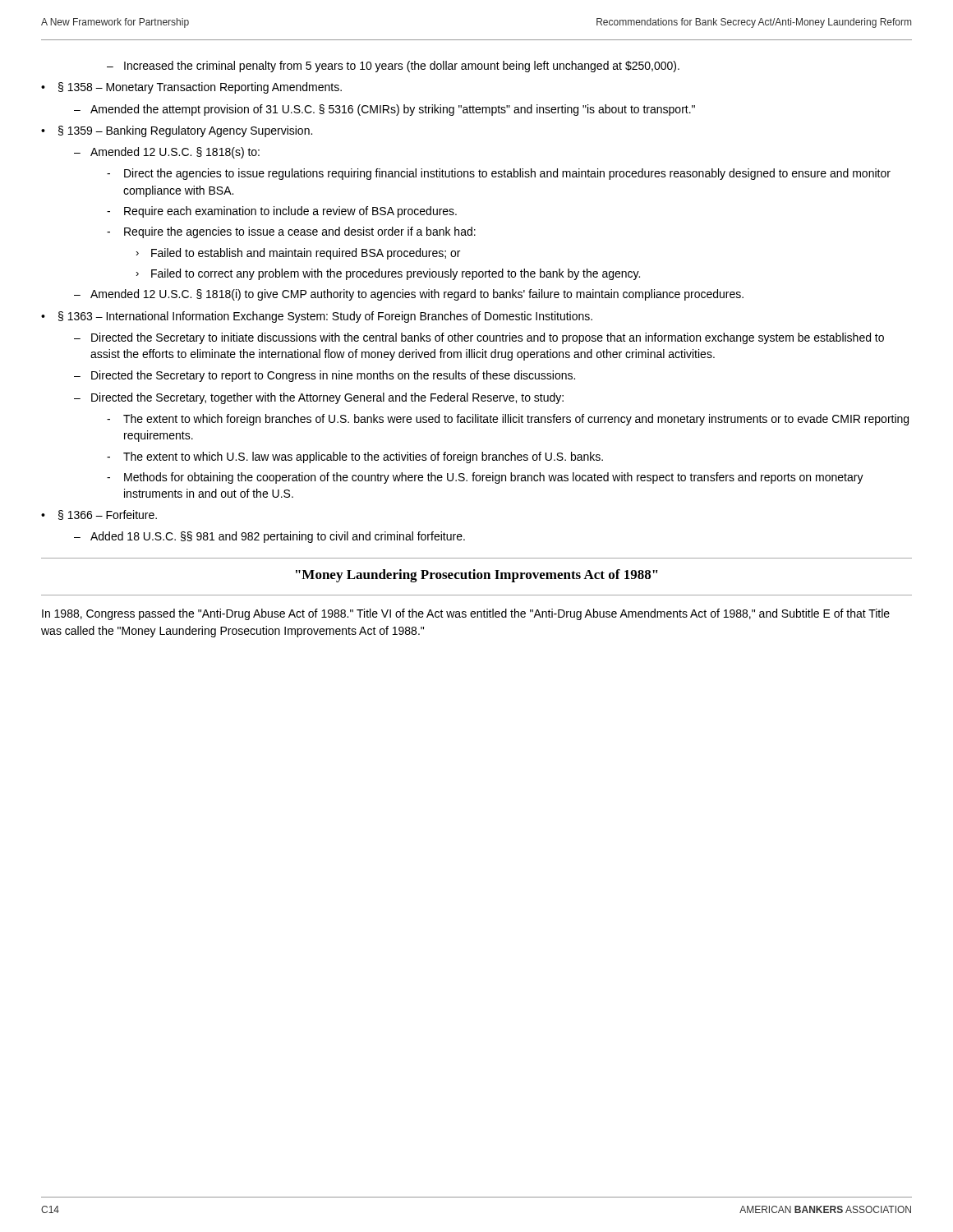Navigate to the text starting "In 1988, Congress"
Image resolution: width=953 pixels, height=1232 pixels.
pyautogui.click(x=465, y=622)
